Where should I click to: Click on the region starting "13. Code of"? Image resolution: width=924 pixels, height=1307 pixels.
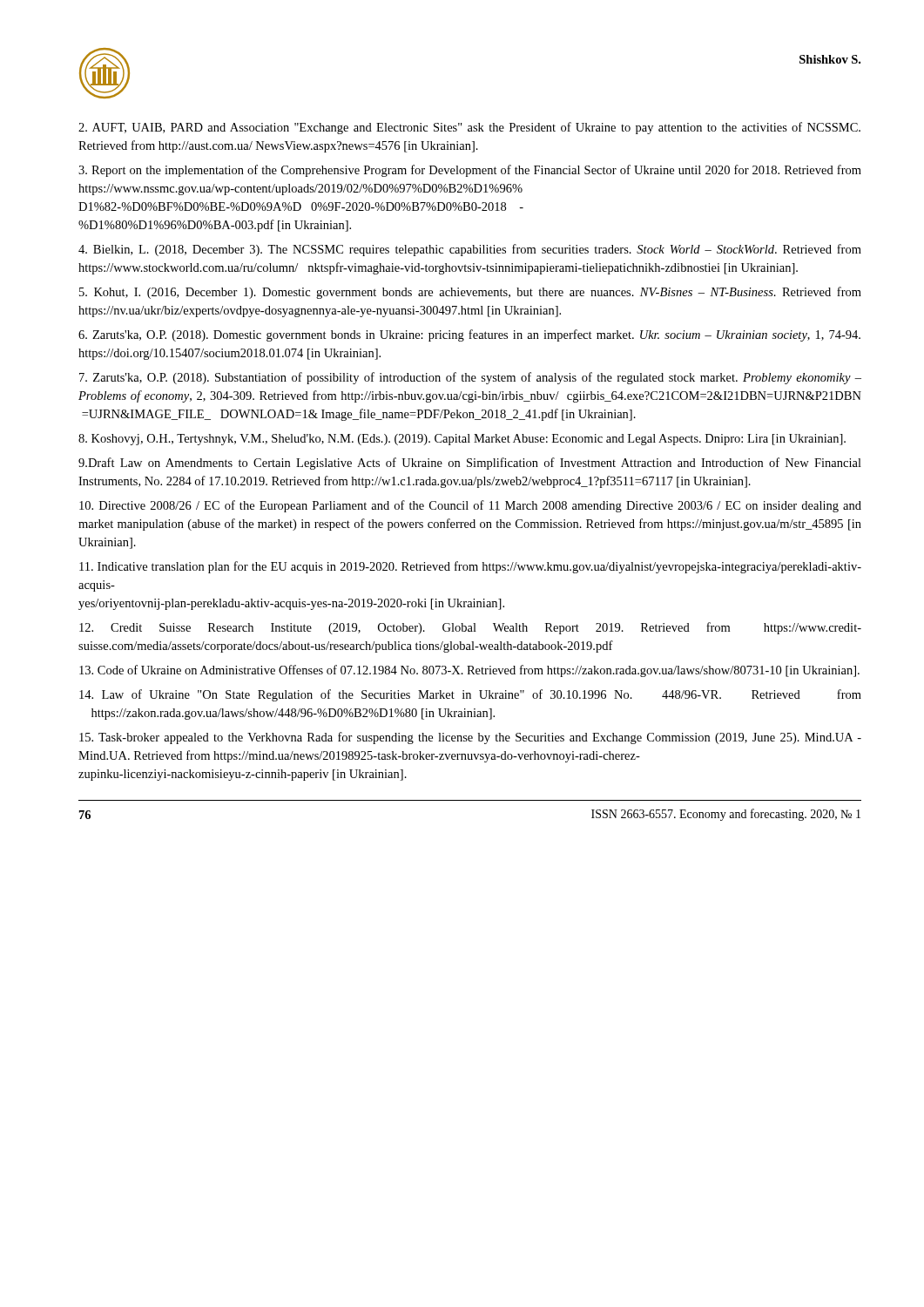pos(470,671)
